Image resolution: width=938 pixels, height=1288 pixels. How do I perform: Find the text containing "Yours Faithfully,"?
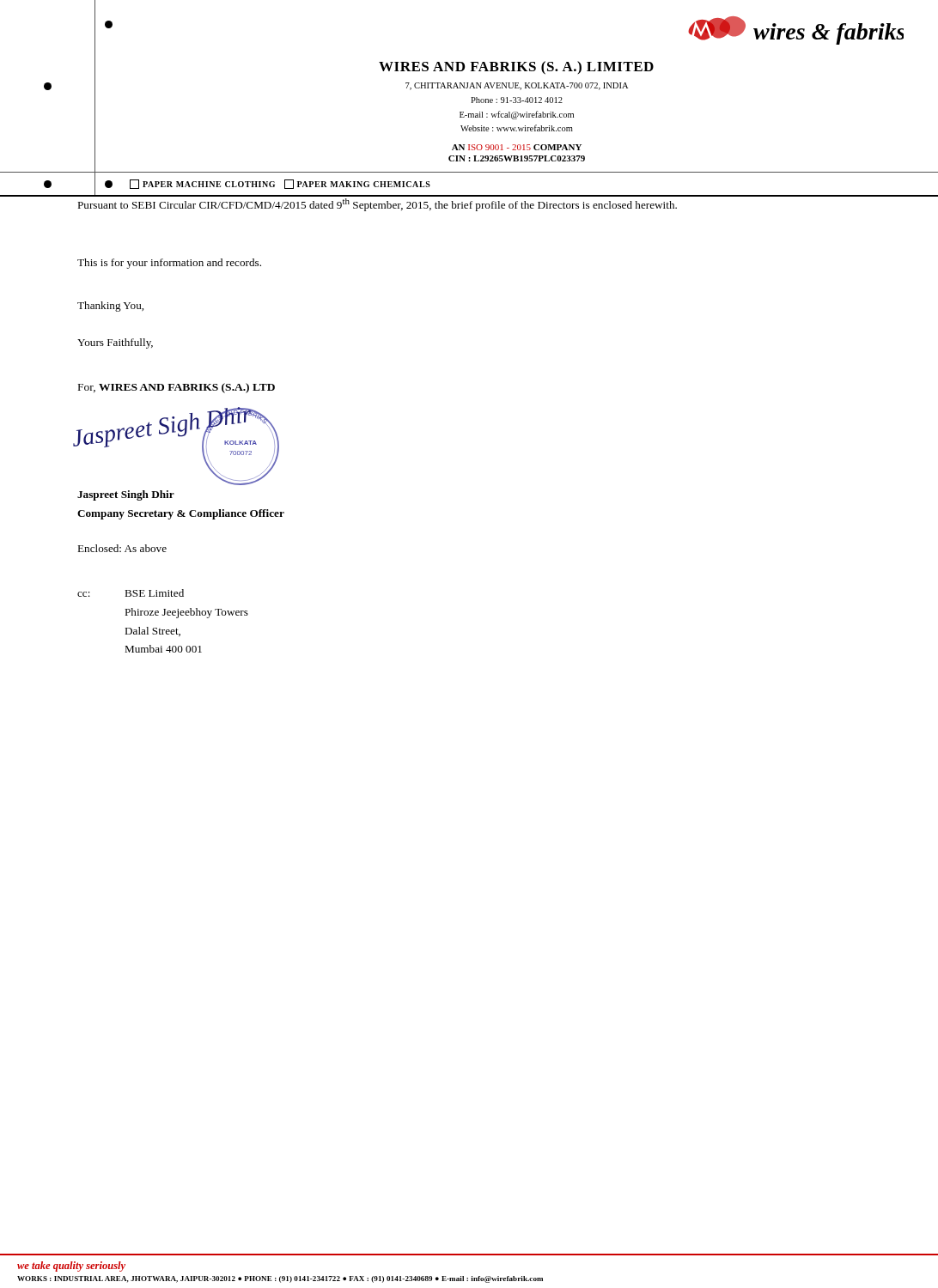pos(115,342)
